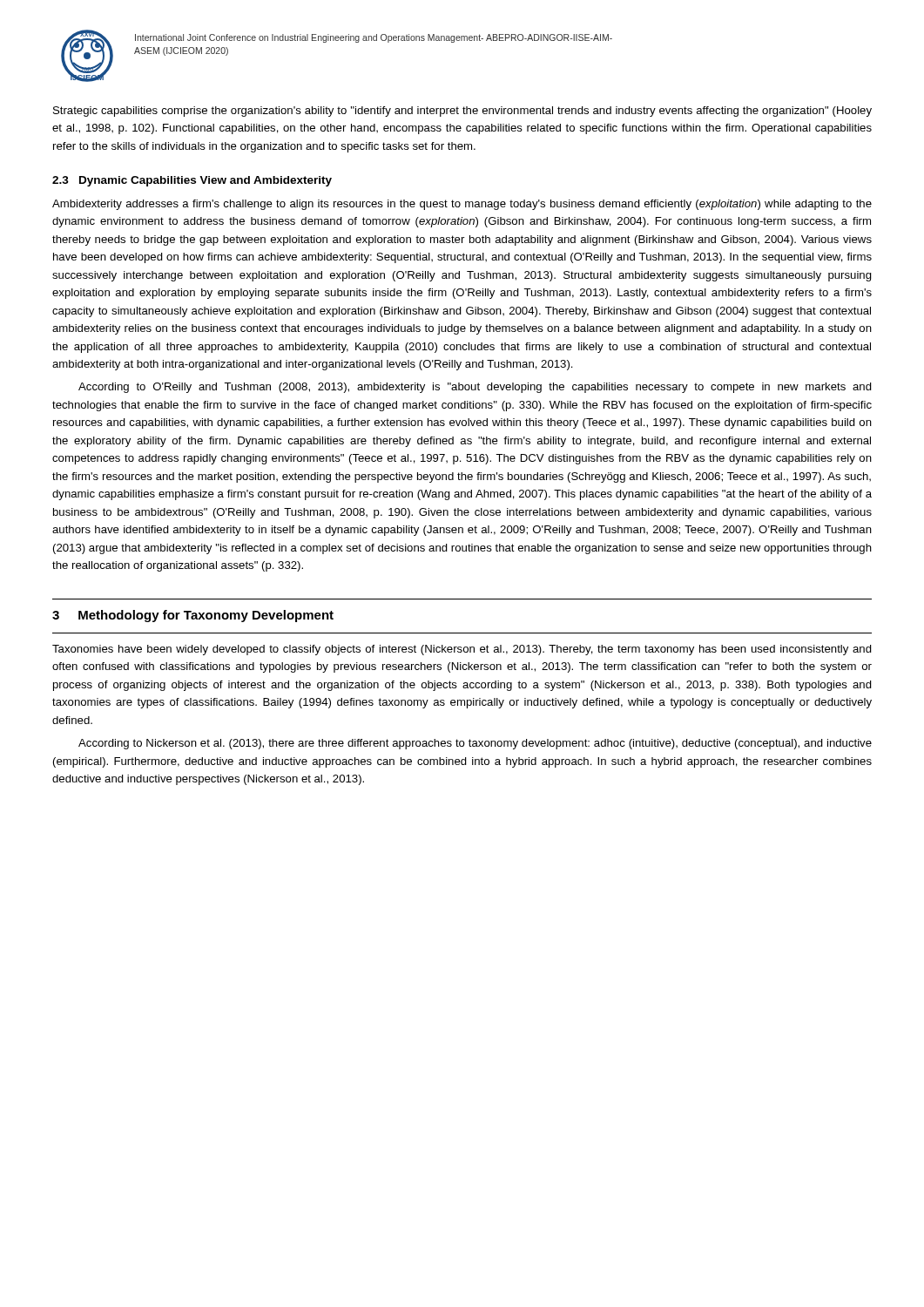This screenshot has width=924, height=1307.
Task: Where is the section header that starts "2.3 Dynamic Capabilities View"?
Action: [x=192, y=180]
